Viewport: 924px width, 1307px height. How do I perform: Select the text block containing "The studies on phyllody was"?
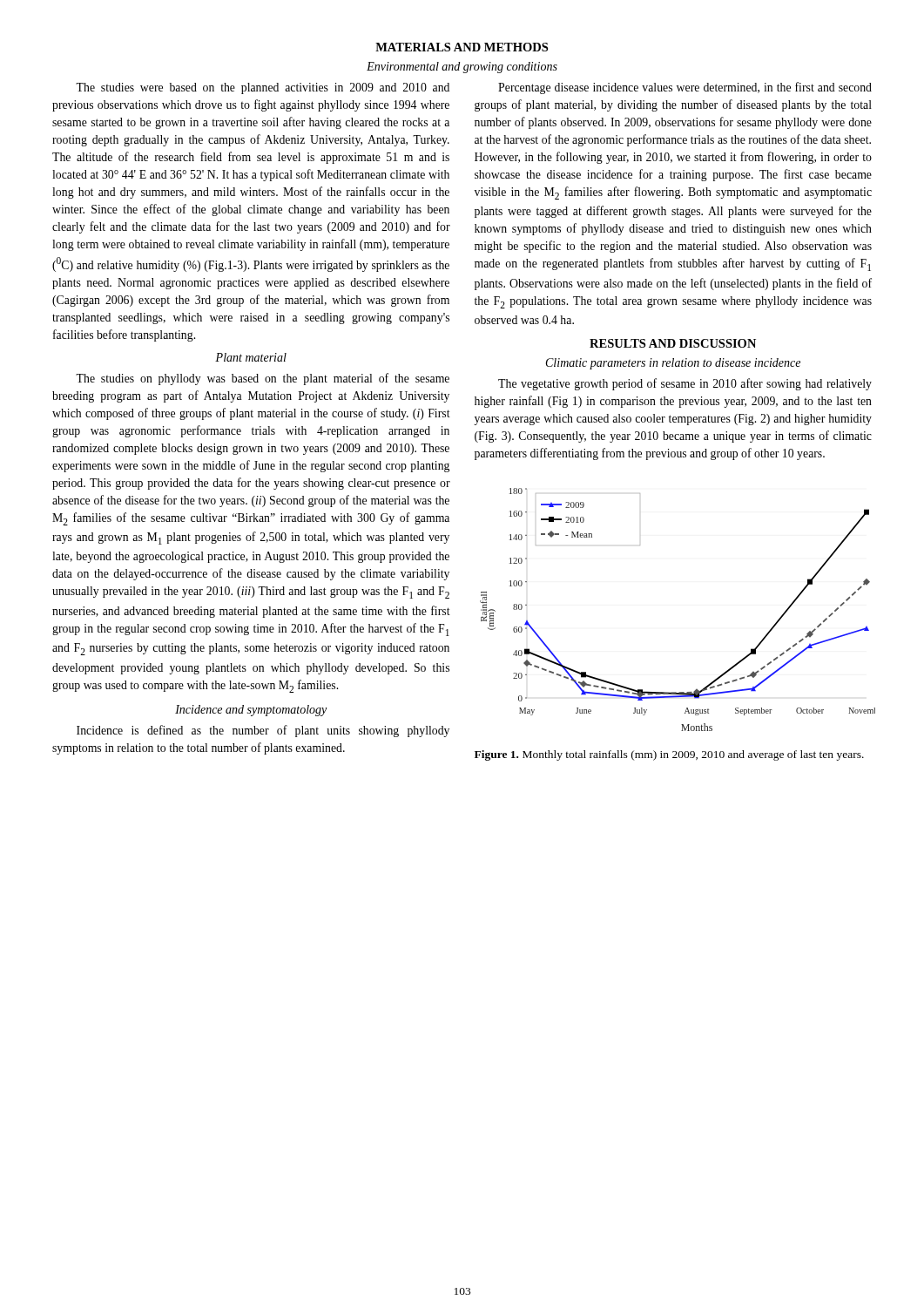click(x=251, y=533)
